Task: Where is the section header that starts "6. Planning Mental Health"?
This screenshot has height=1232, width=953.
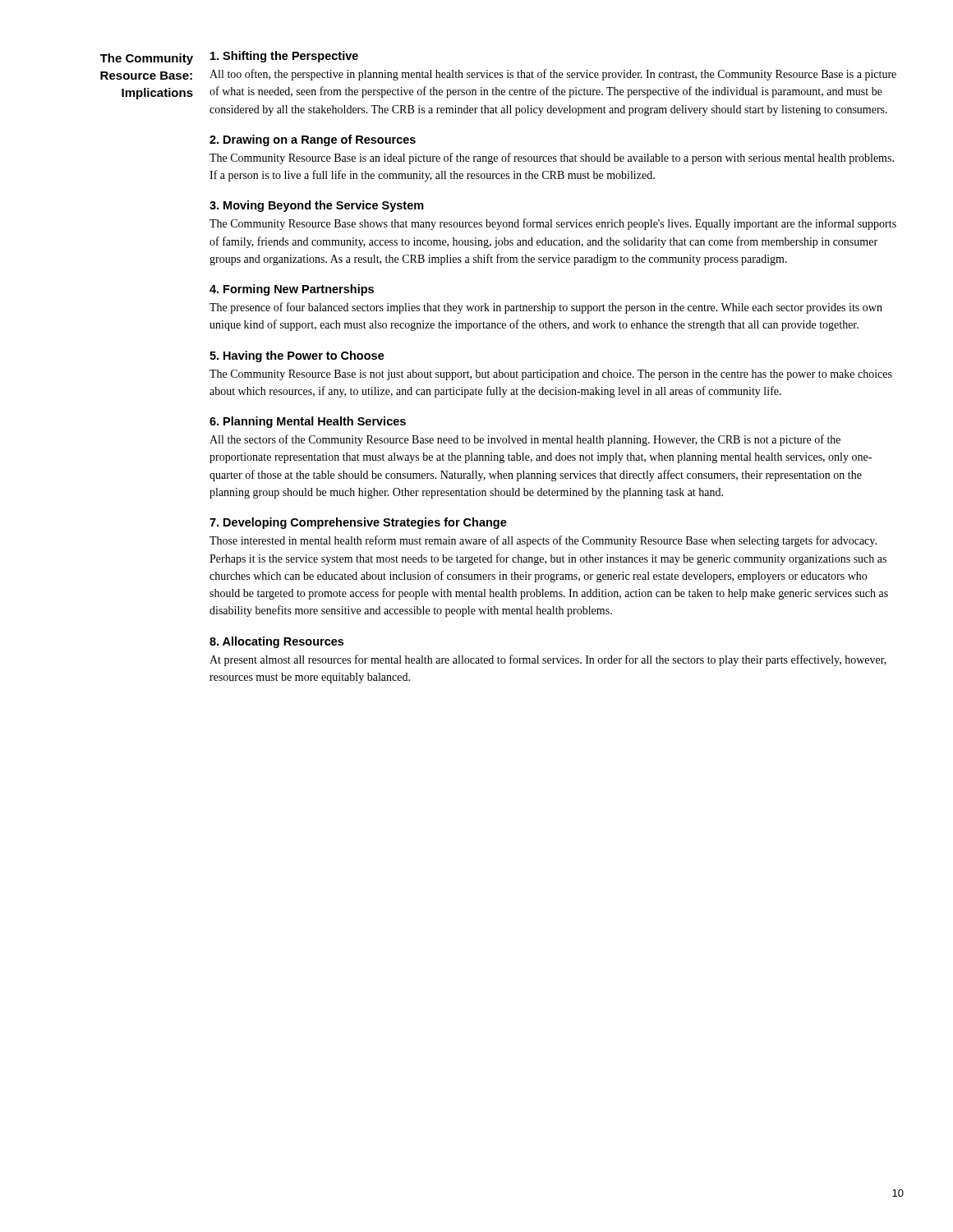Action: (308, 422)
